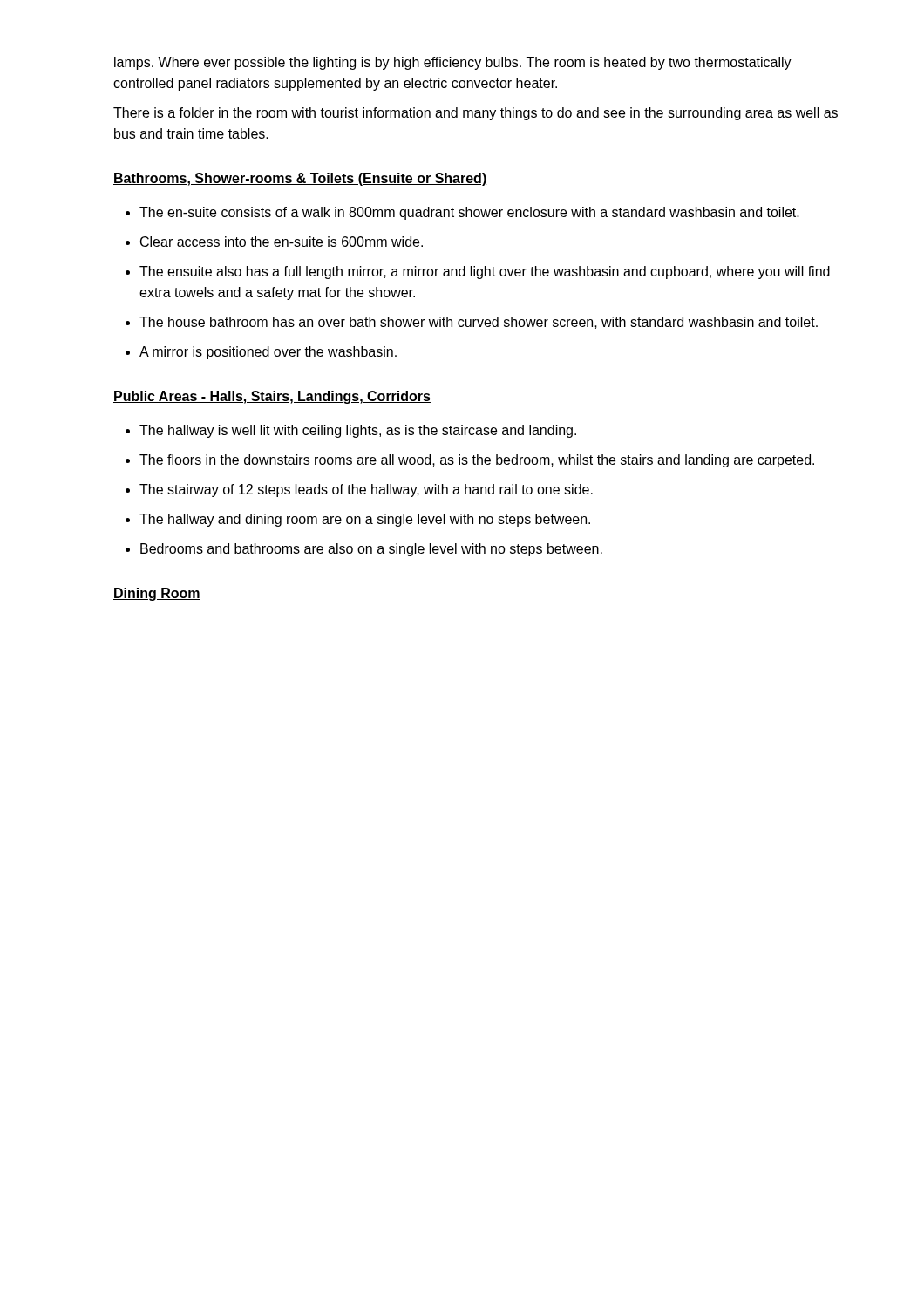
Task: Locate the block starting "Public Areas - Halls, Stairs, Landings, Corridors"
Action: (272, 396)
